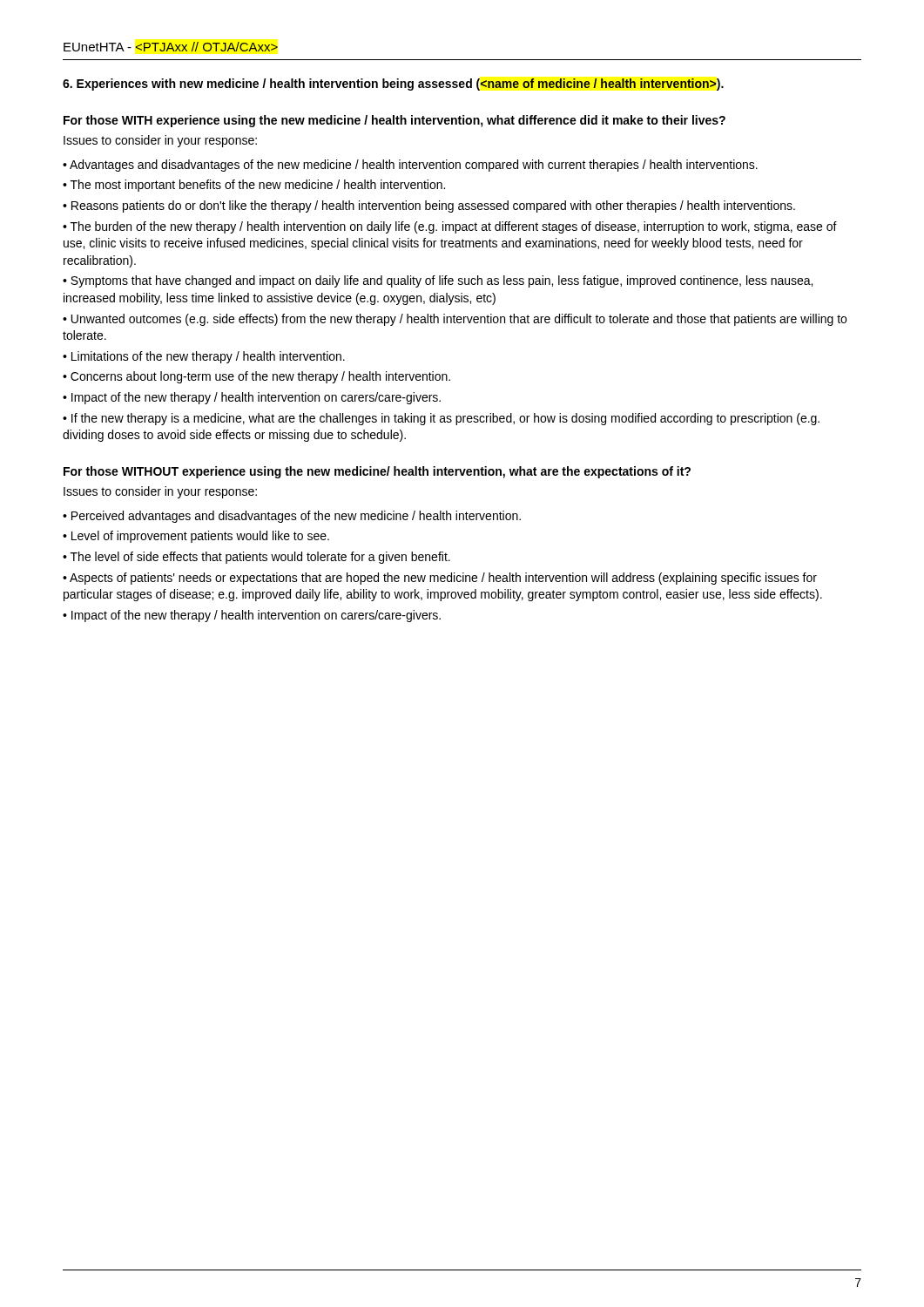Click on the block starting "• Limitations of the new"
This screenshot has width=924, height=1307.
pyautogui.click(x=204, y=356)
